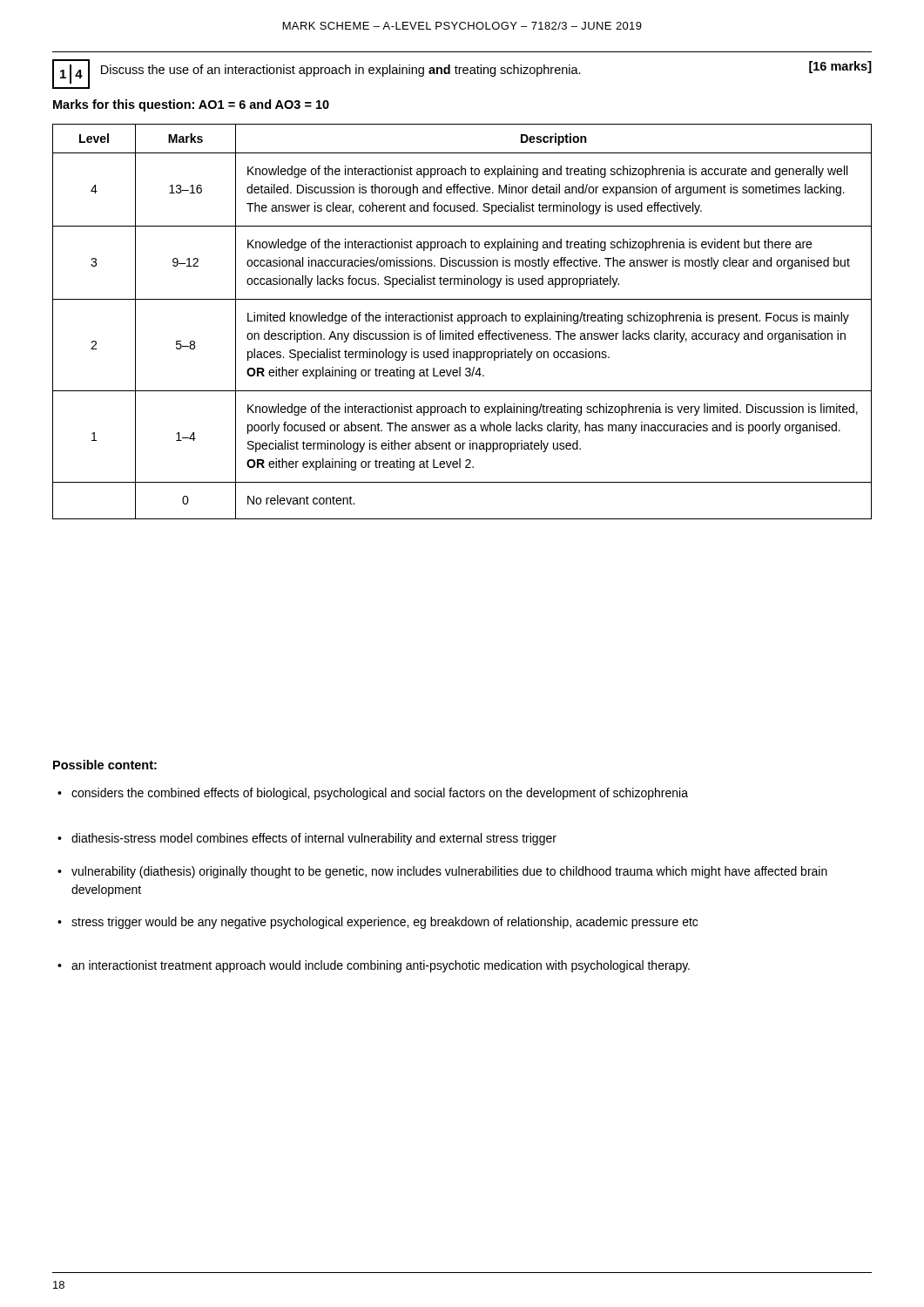
Task: Click on the block starting "[16 marks]"
Action: click(840, 66)
